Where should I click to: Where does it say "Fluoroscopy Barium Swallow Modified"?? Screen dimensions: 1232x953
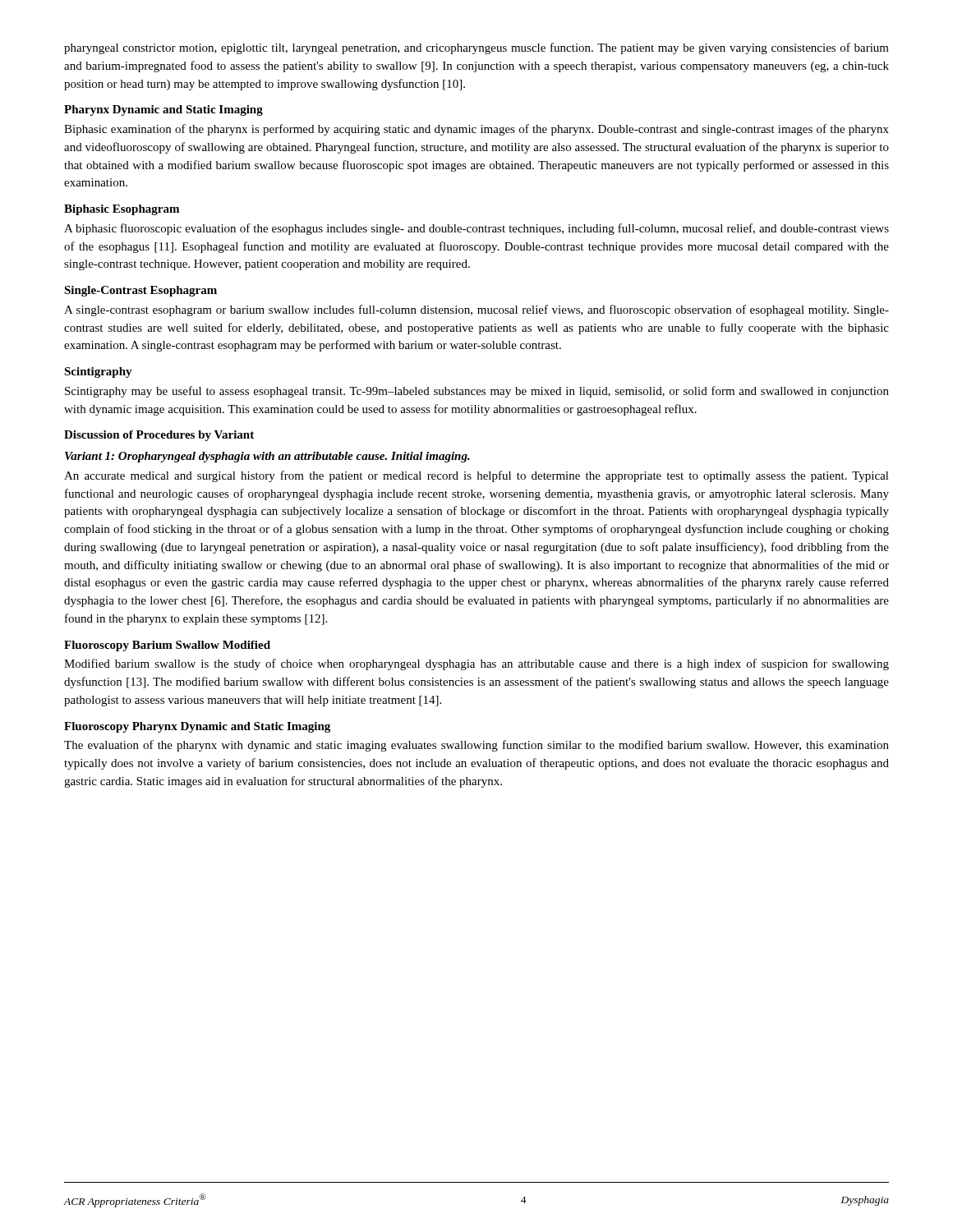tap(167, 644)
